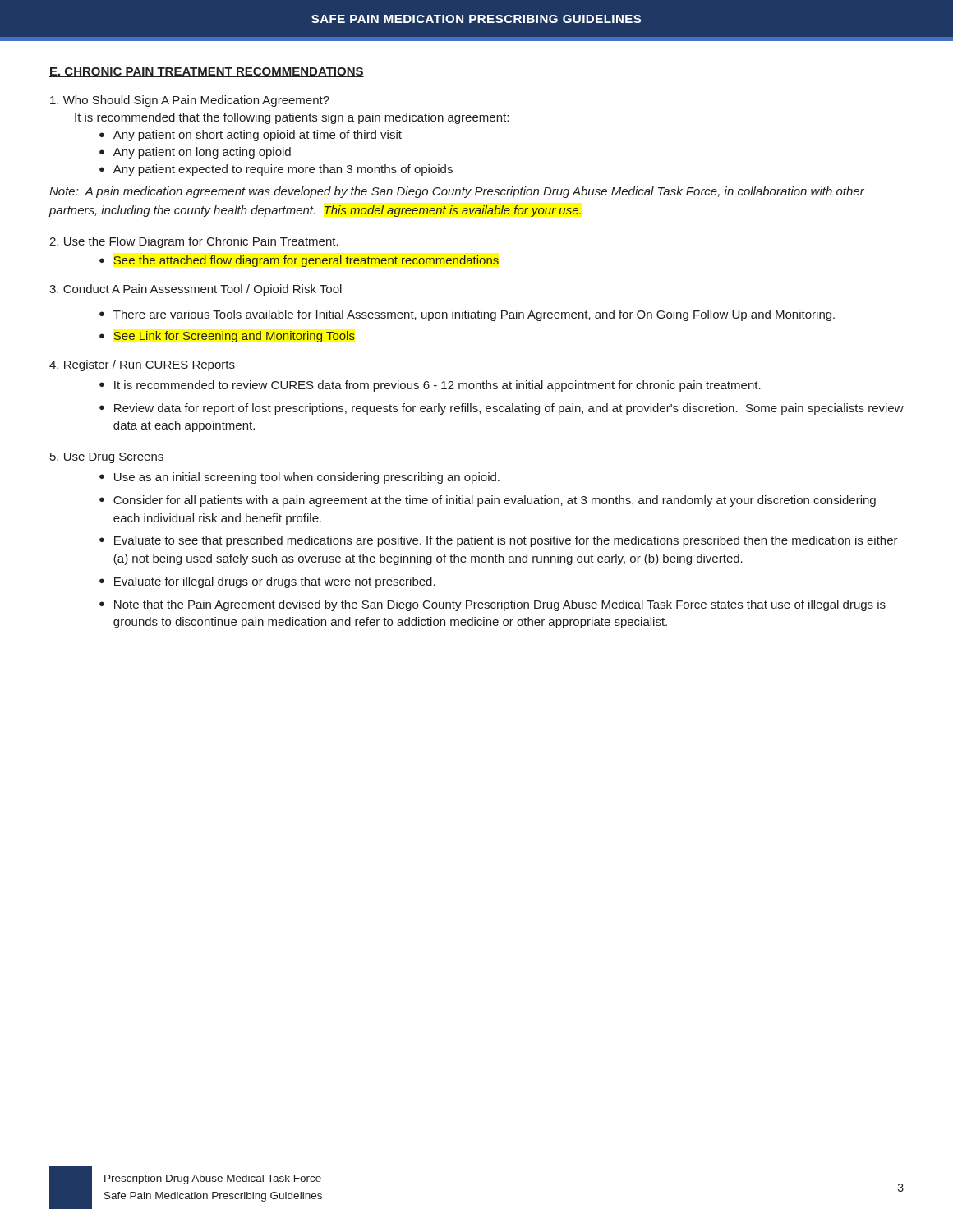Viewport: 953px width, 1232px height.
Task: Point to the passage starting "● Consider for all patients with"
Action: tap(501, 509)
